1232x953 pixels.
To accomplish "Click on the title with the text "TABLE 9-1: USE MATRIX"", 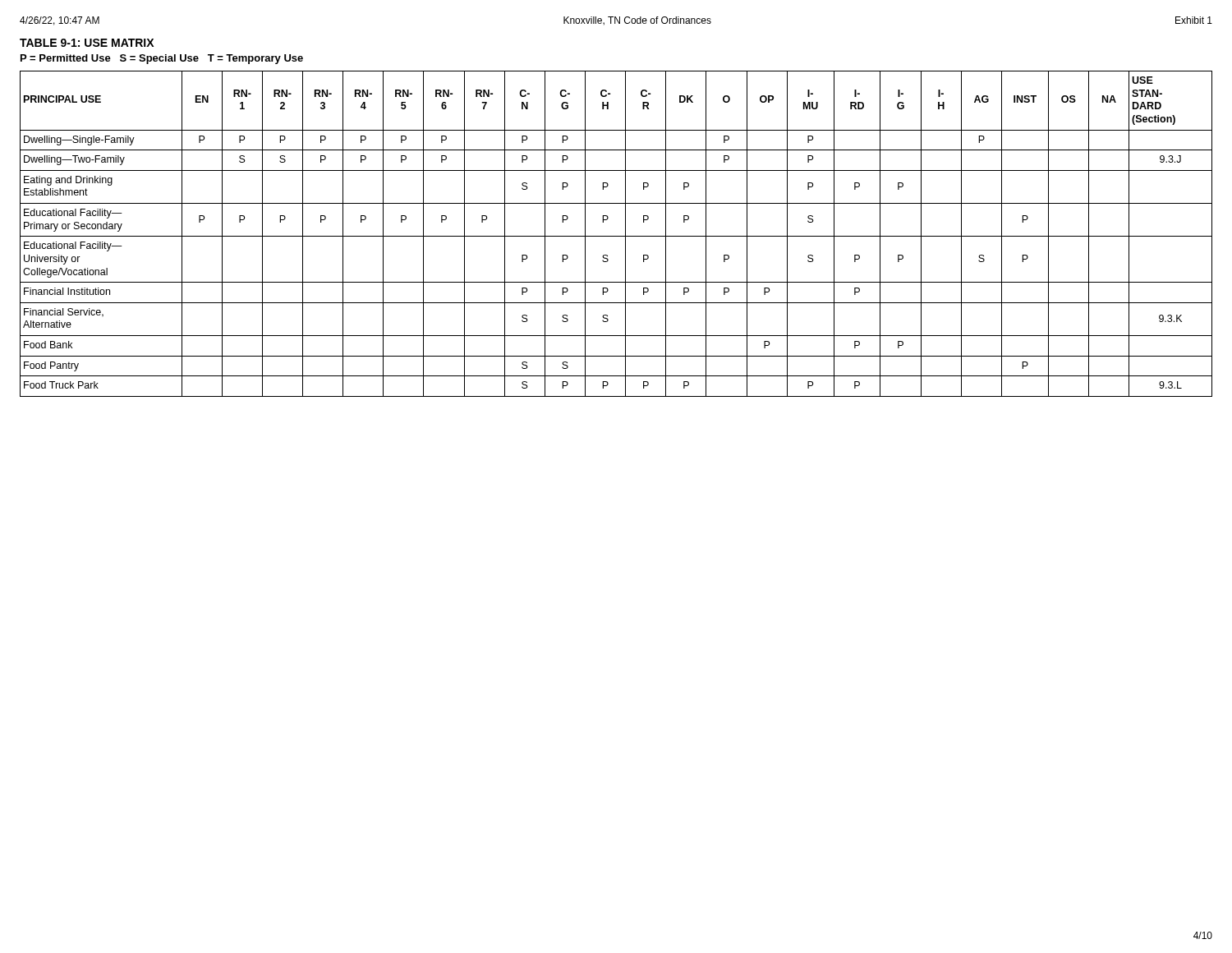I will (x=87, y=43).
